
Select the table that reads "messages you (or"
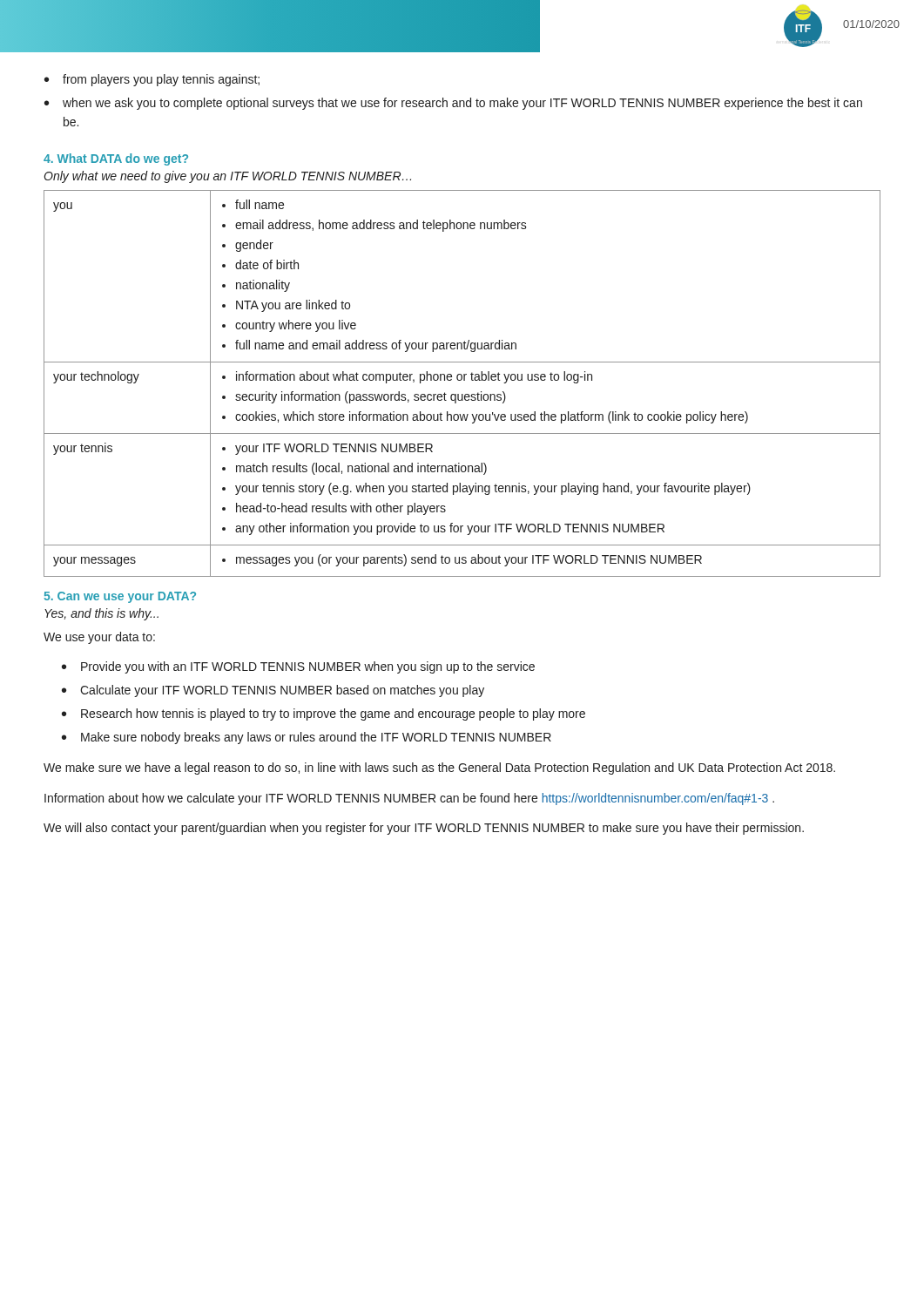click(x=462, y=383)
